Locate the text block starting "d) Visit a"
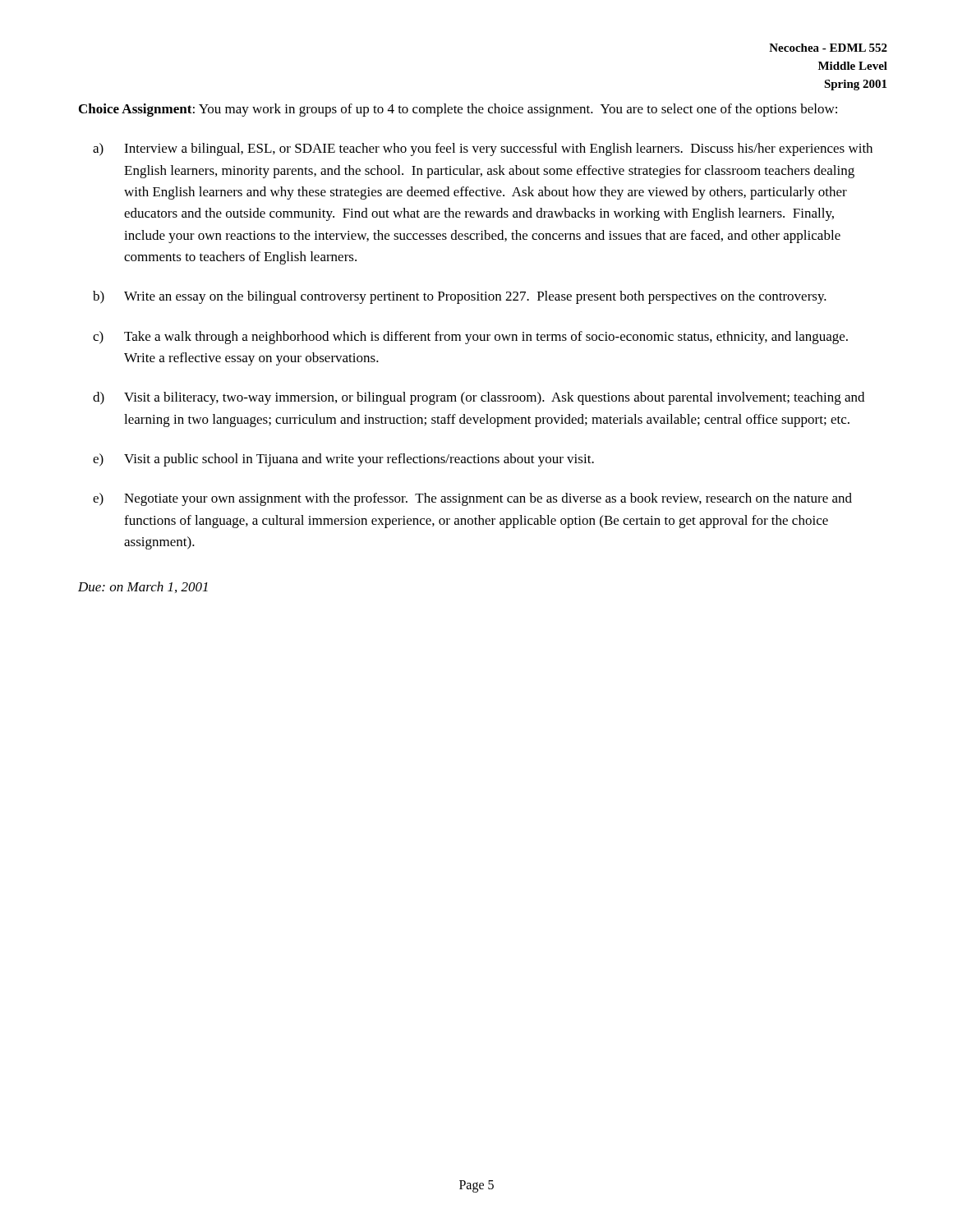The height and width of the screenshot is (1232, 953). tap(484, 409)
